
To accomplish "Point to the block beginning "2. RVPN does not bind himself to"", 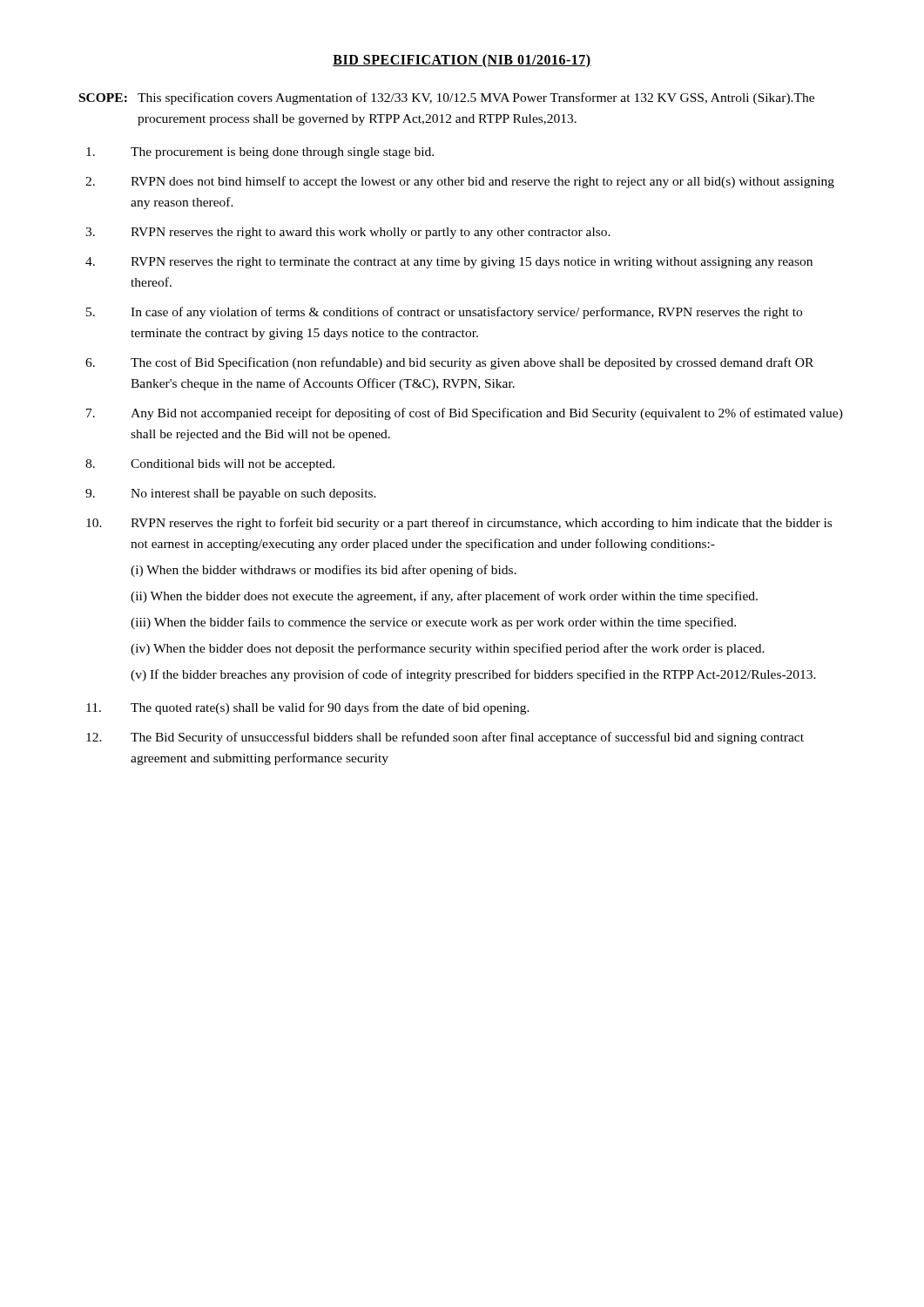I will click(x=462, y=192).
